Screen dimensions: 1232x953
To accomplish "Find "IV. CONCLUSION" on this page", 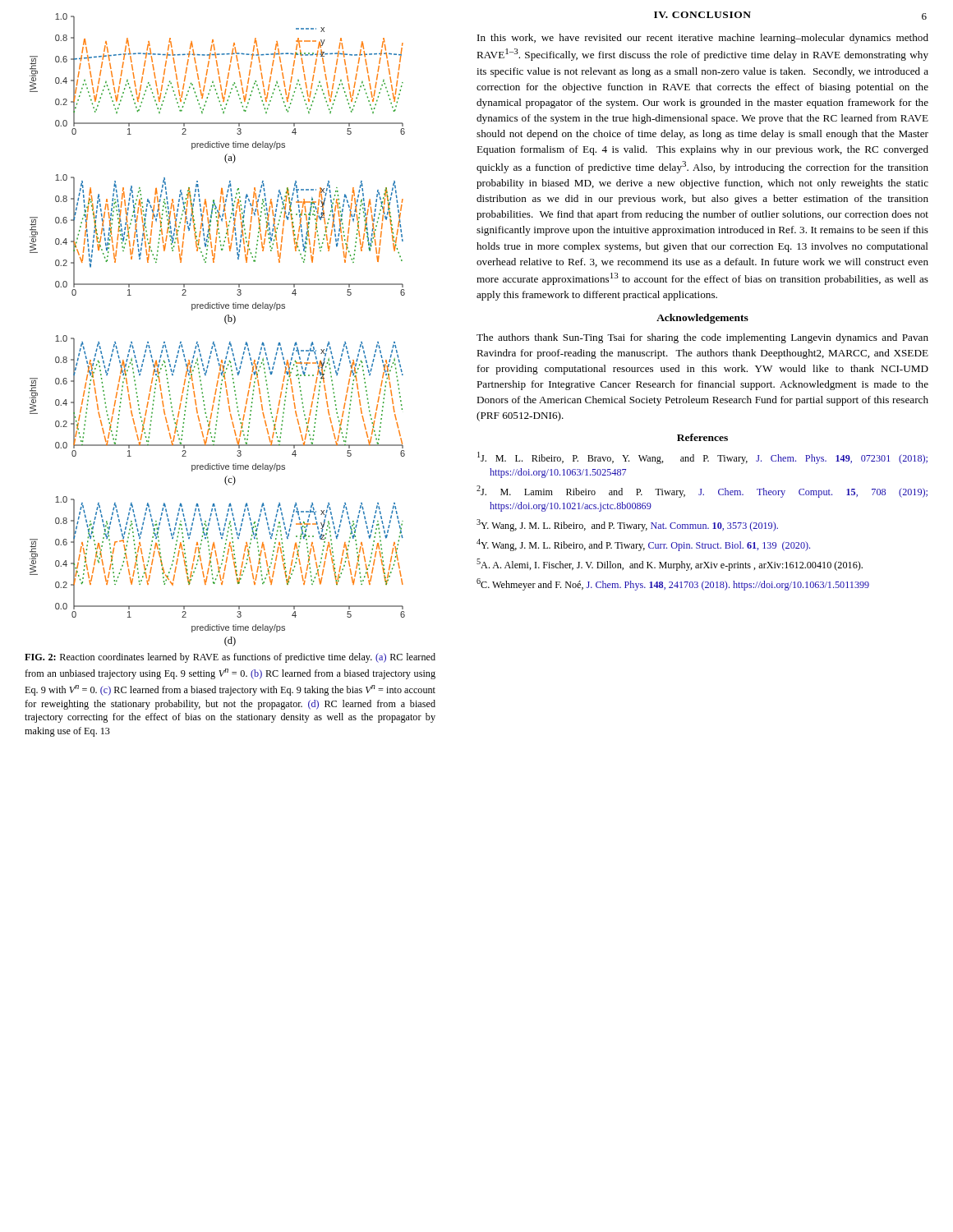I will [702, 14].
